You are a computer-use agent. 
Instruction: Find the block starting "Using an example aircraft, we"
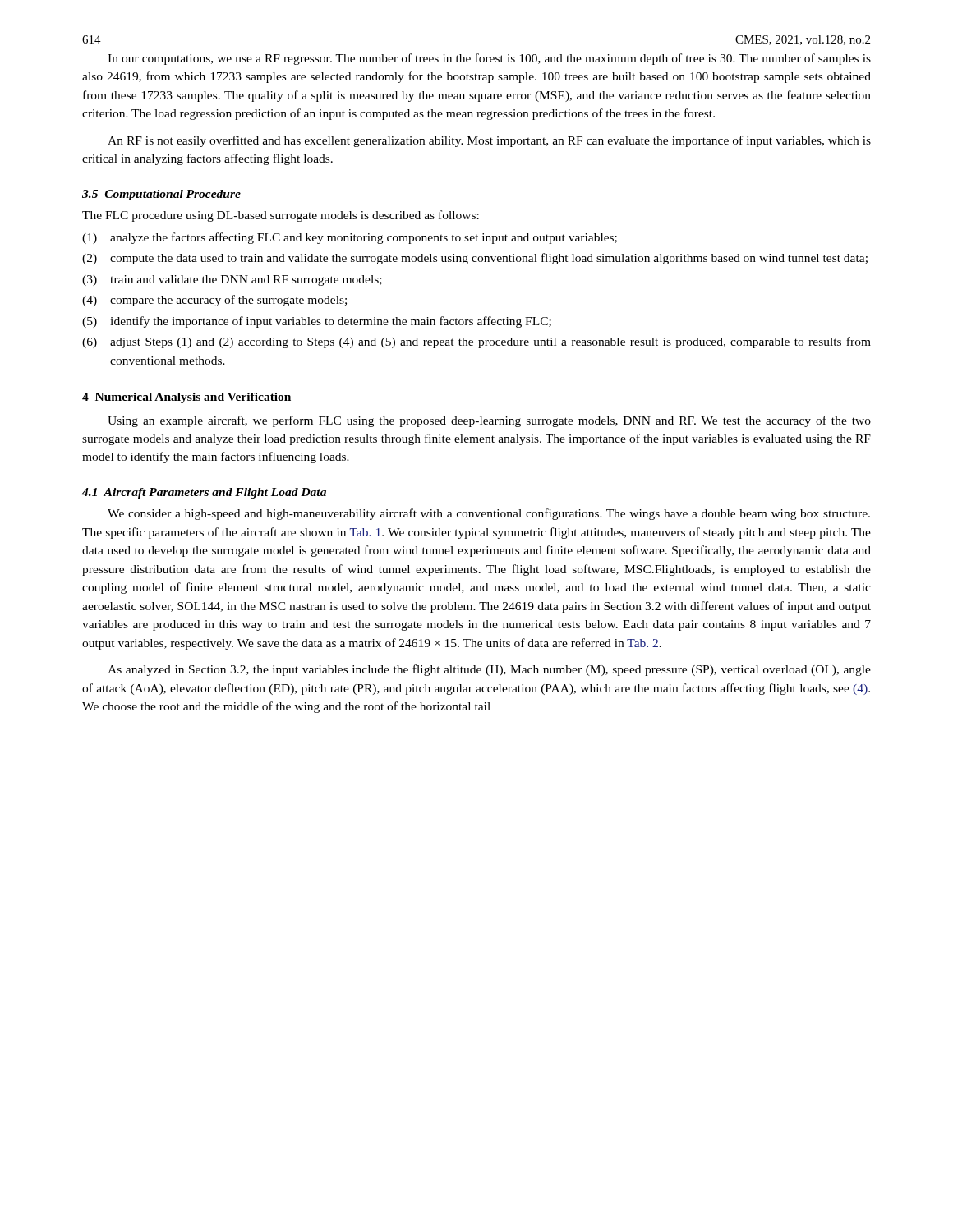tap(476, 439)
